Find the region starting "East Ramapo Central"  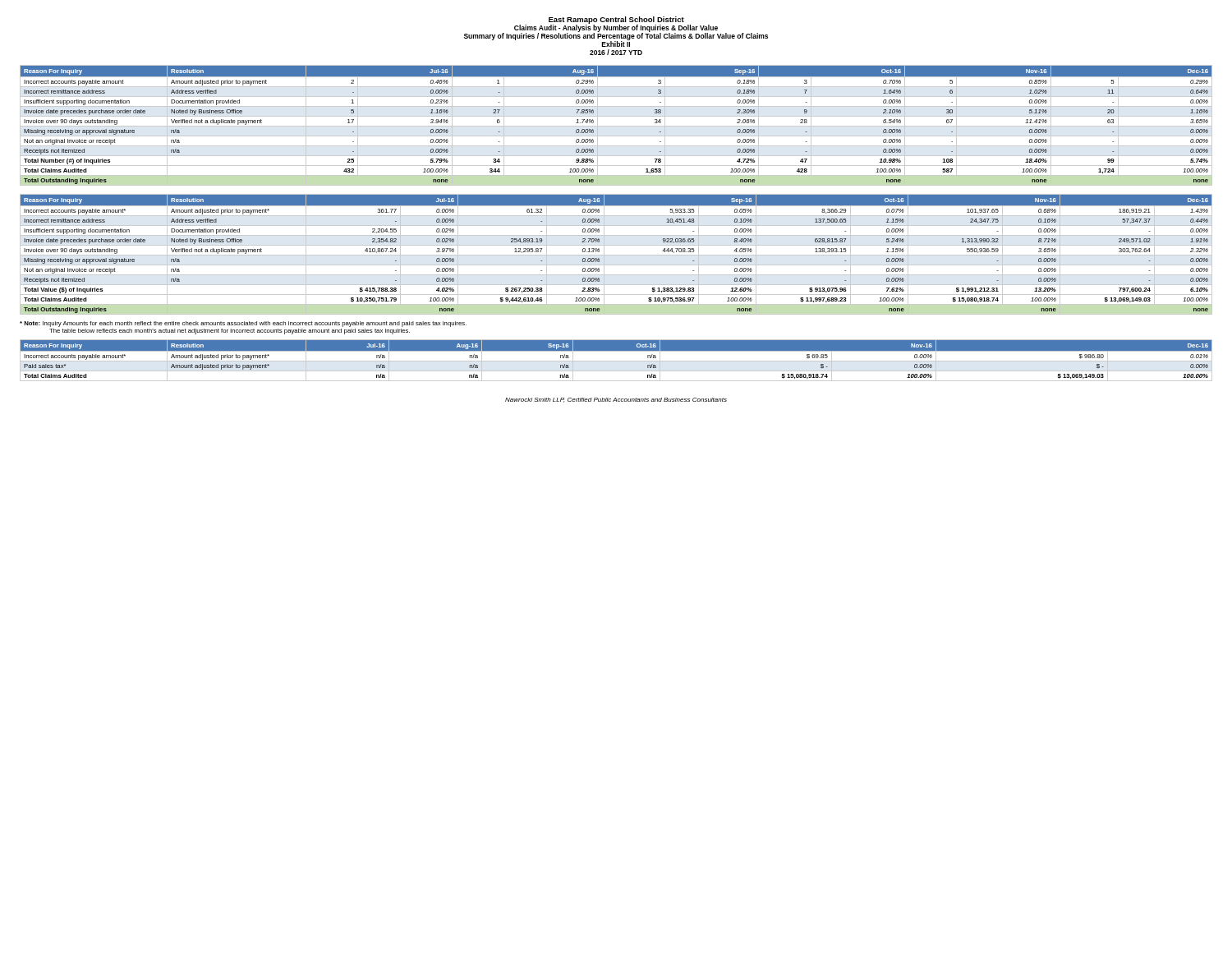[616, 36]
